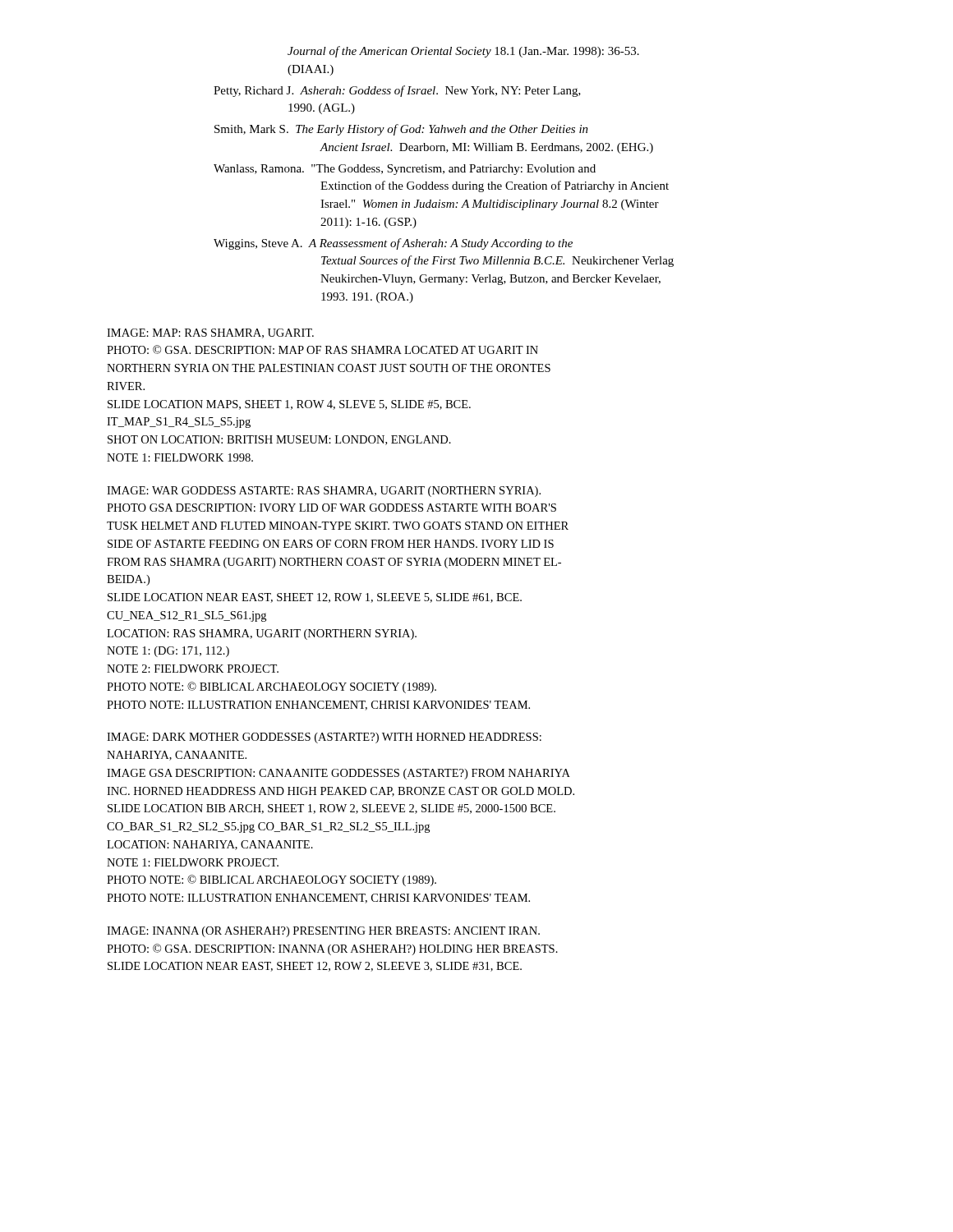Select the passage starting "IMAGE: MAP: RAS SHAMRA, UGARIT."
953x1232 pixels.
210,333
